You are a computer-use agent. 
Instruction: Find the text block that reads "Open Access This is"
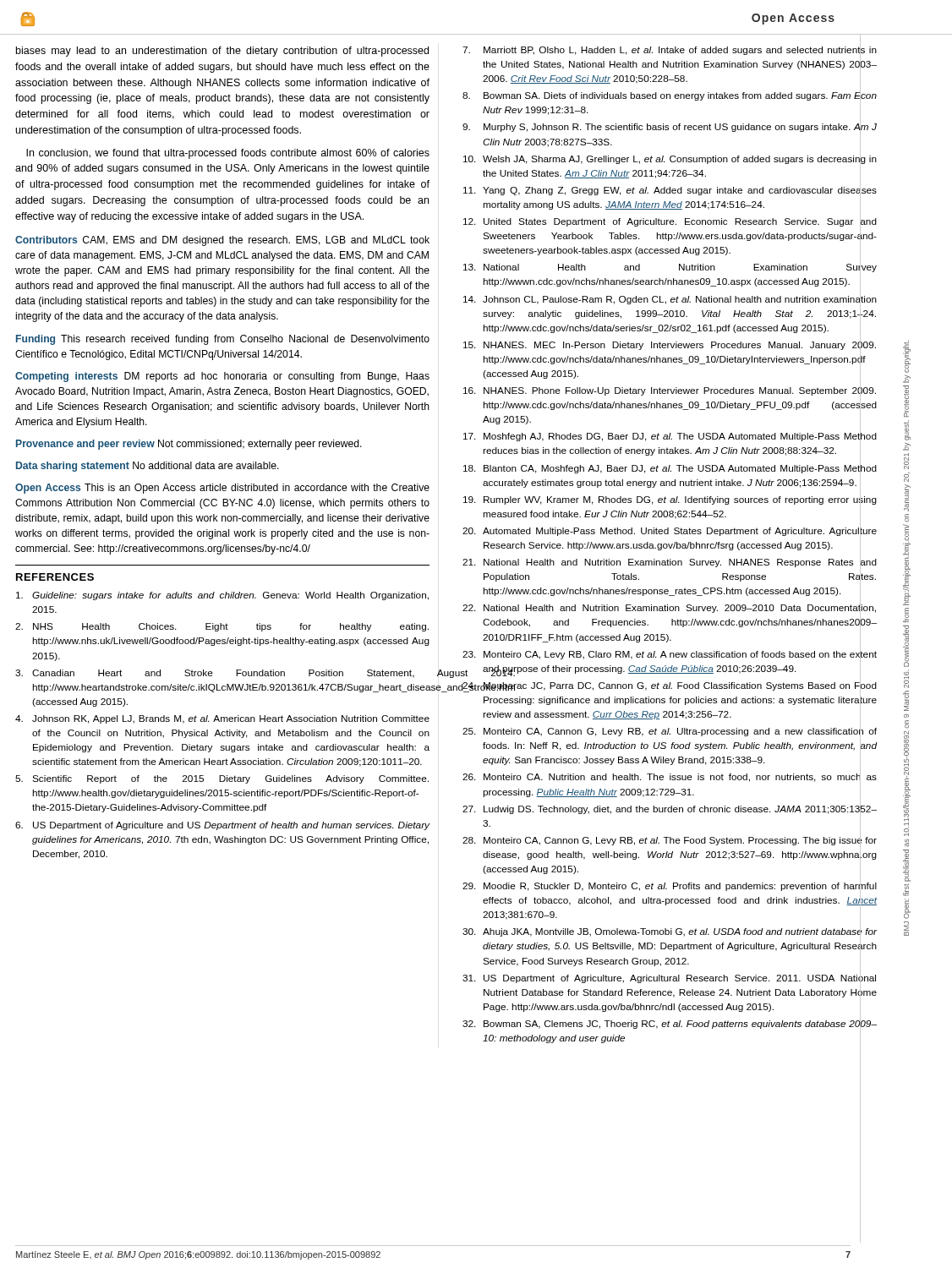point(222,518)
